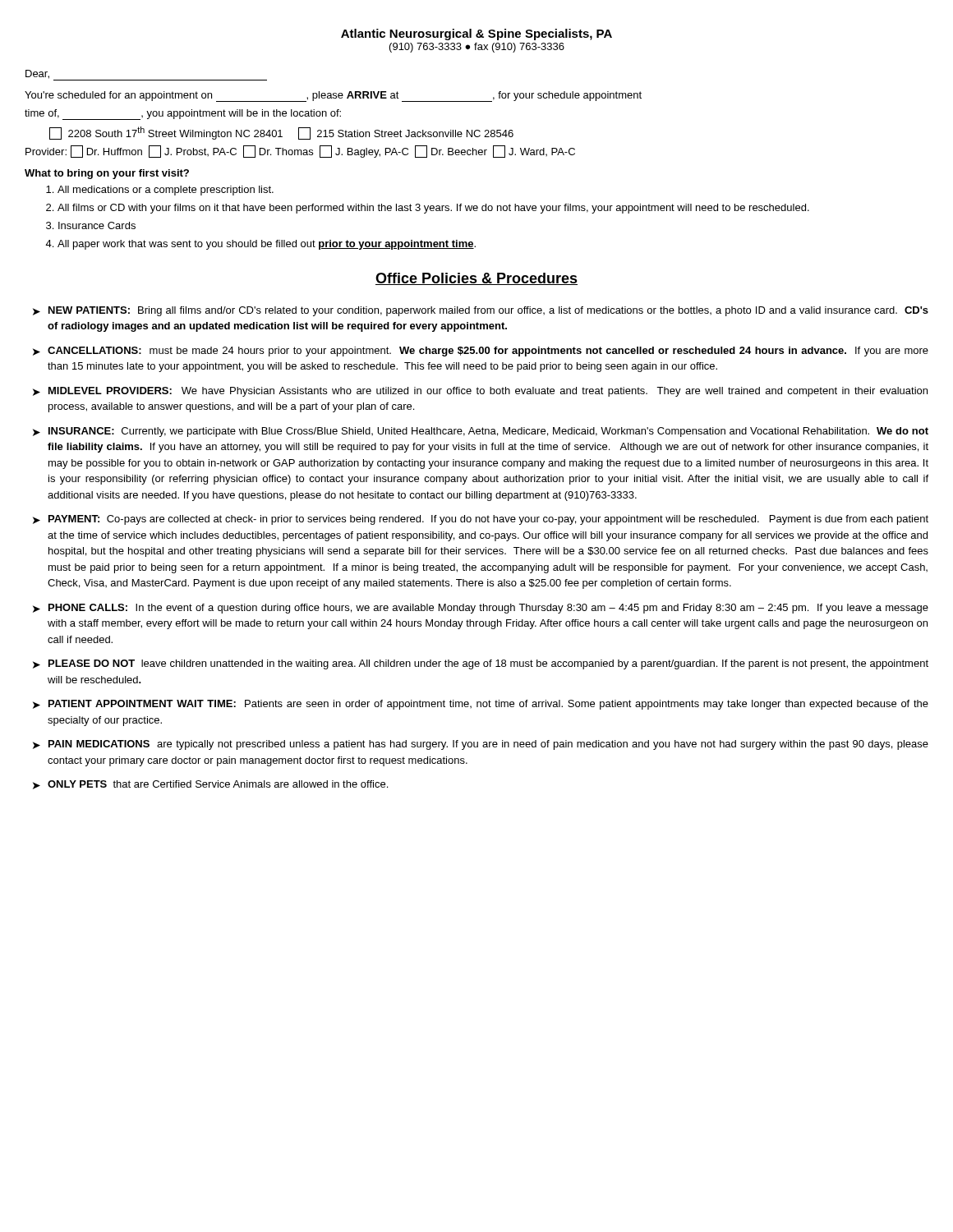Navigate to the passage starting "➤ PLEASE DO"

coord(480,672)
